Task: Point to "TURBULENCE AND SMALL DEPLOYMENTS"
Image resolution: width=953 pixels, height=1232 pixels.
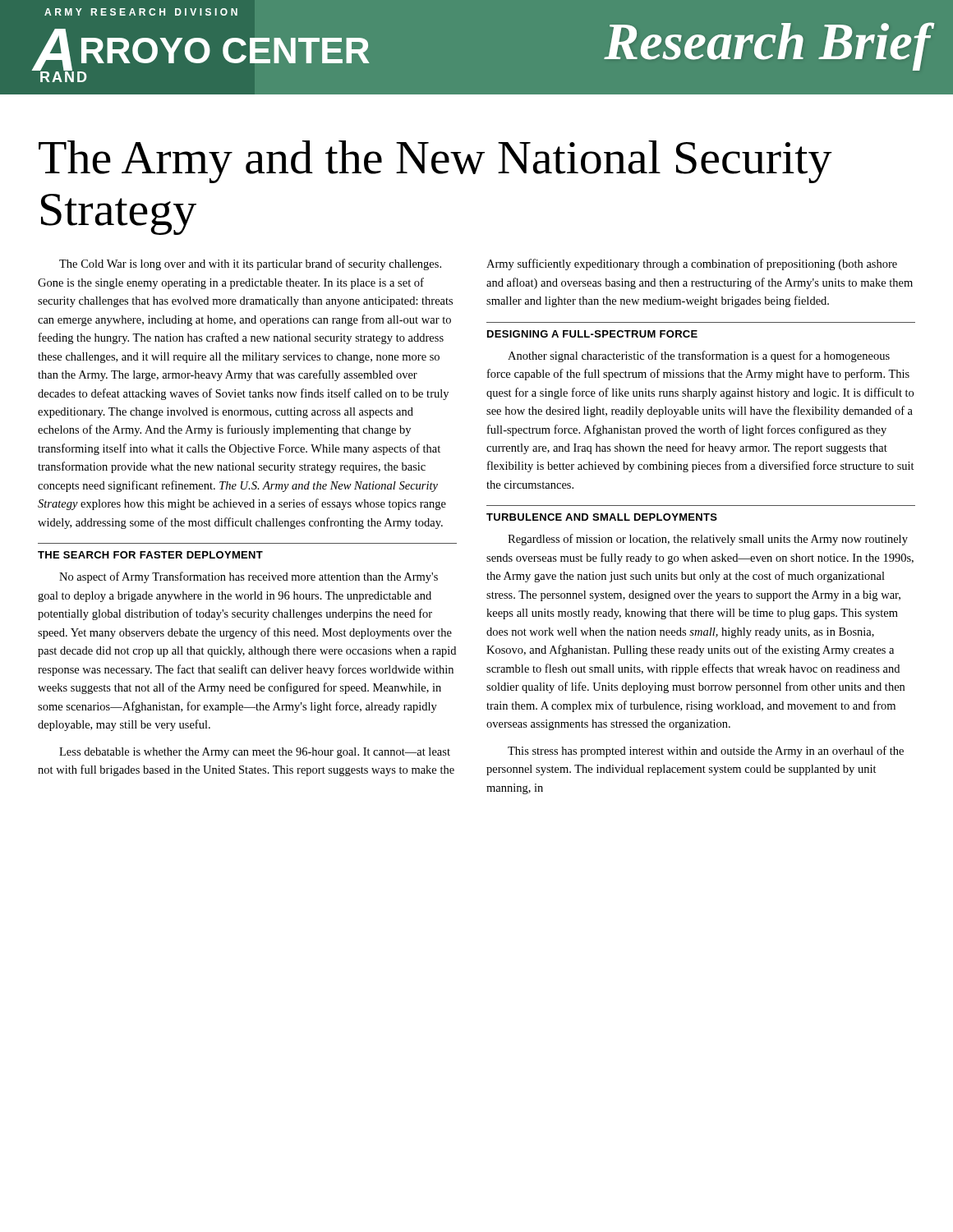Action: pyautogui.click(x=602, y=517)
